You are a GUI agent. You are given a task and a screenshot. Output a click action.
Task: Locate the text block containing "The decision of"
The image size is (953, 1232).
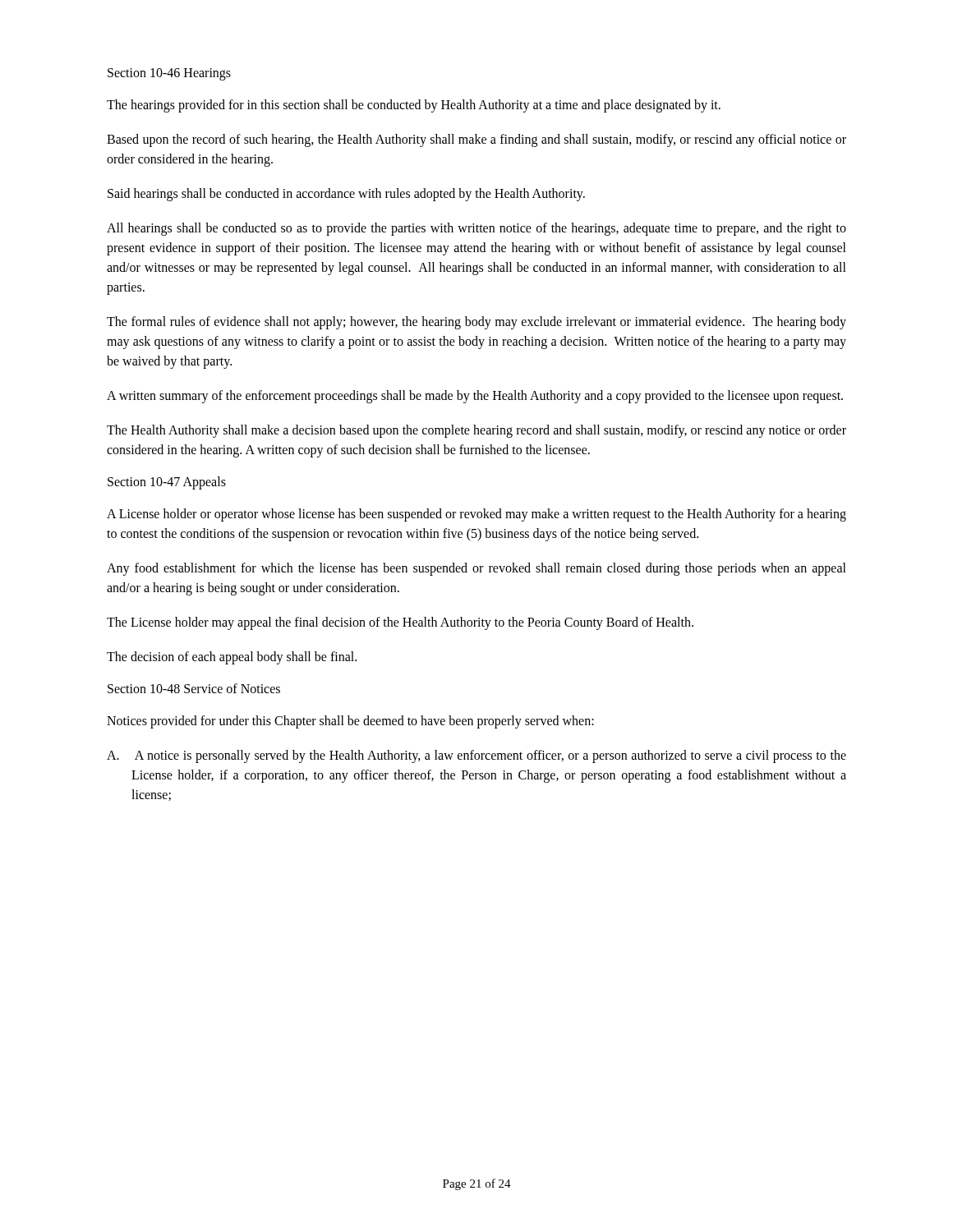(232, 657)
